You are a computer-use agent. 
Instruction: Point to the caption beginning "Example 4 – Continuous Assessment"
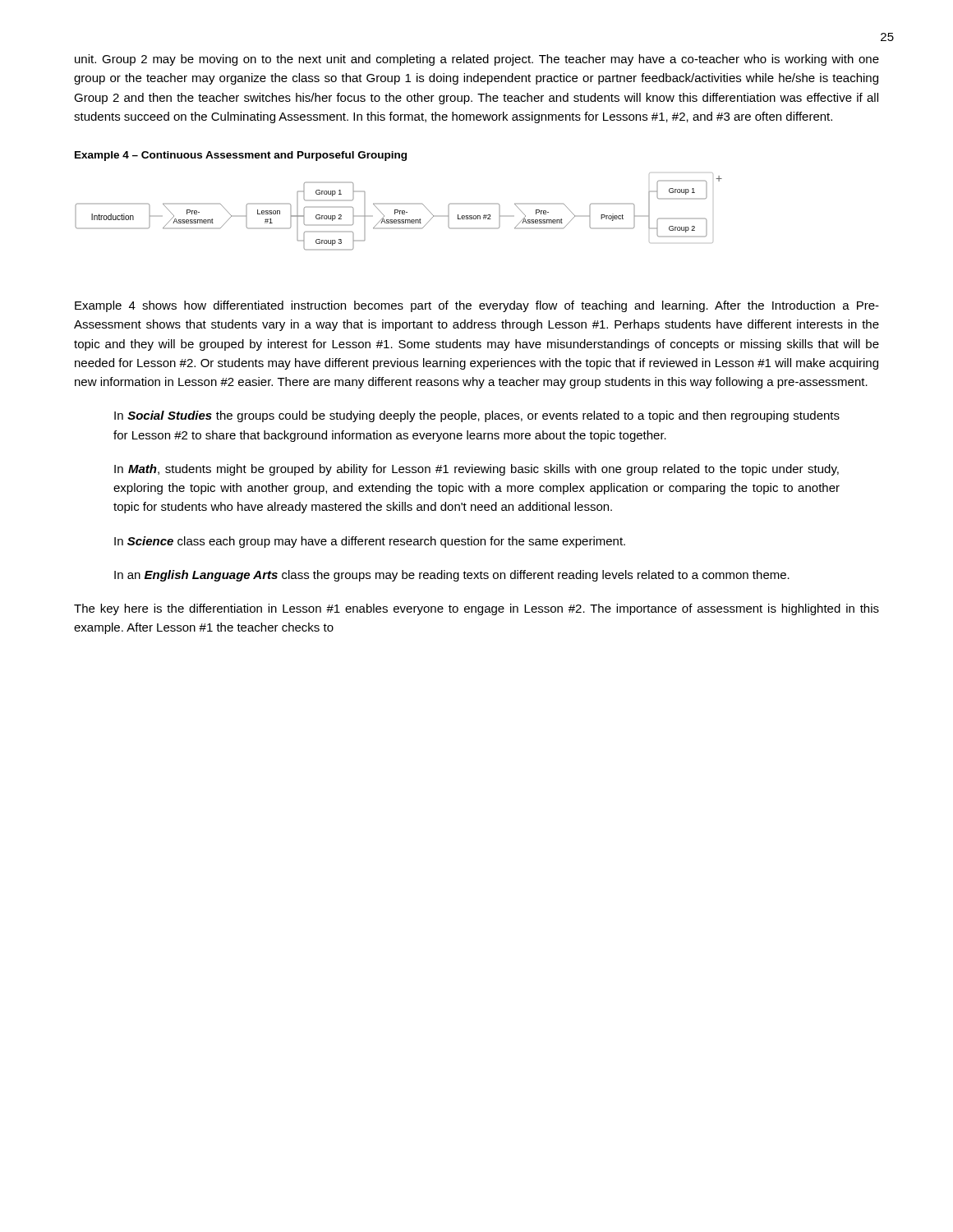241,155
